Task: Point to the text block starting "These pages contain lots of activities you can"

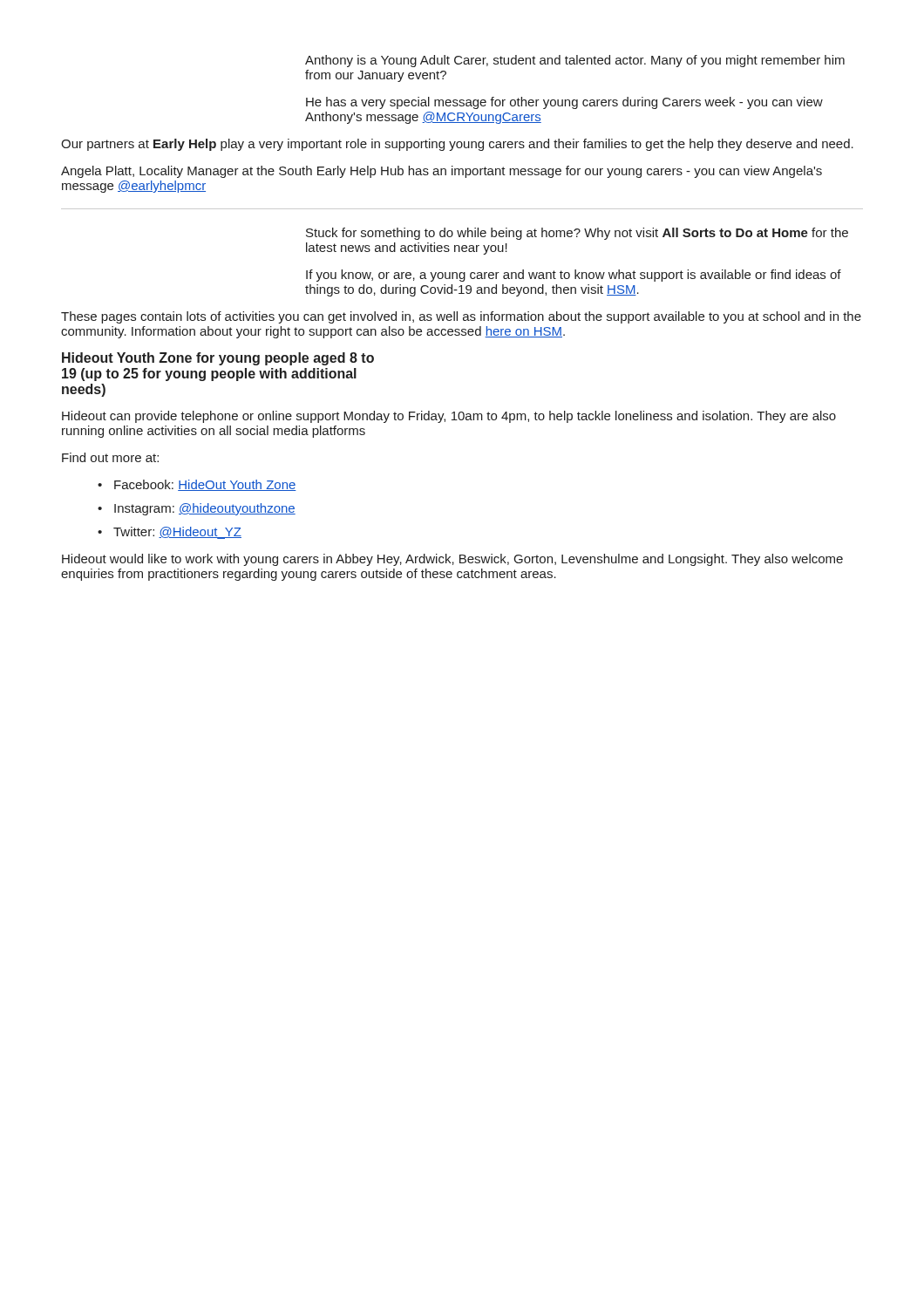Action: tap(461, 324)
